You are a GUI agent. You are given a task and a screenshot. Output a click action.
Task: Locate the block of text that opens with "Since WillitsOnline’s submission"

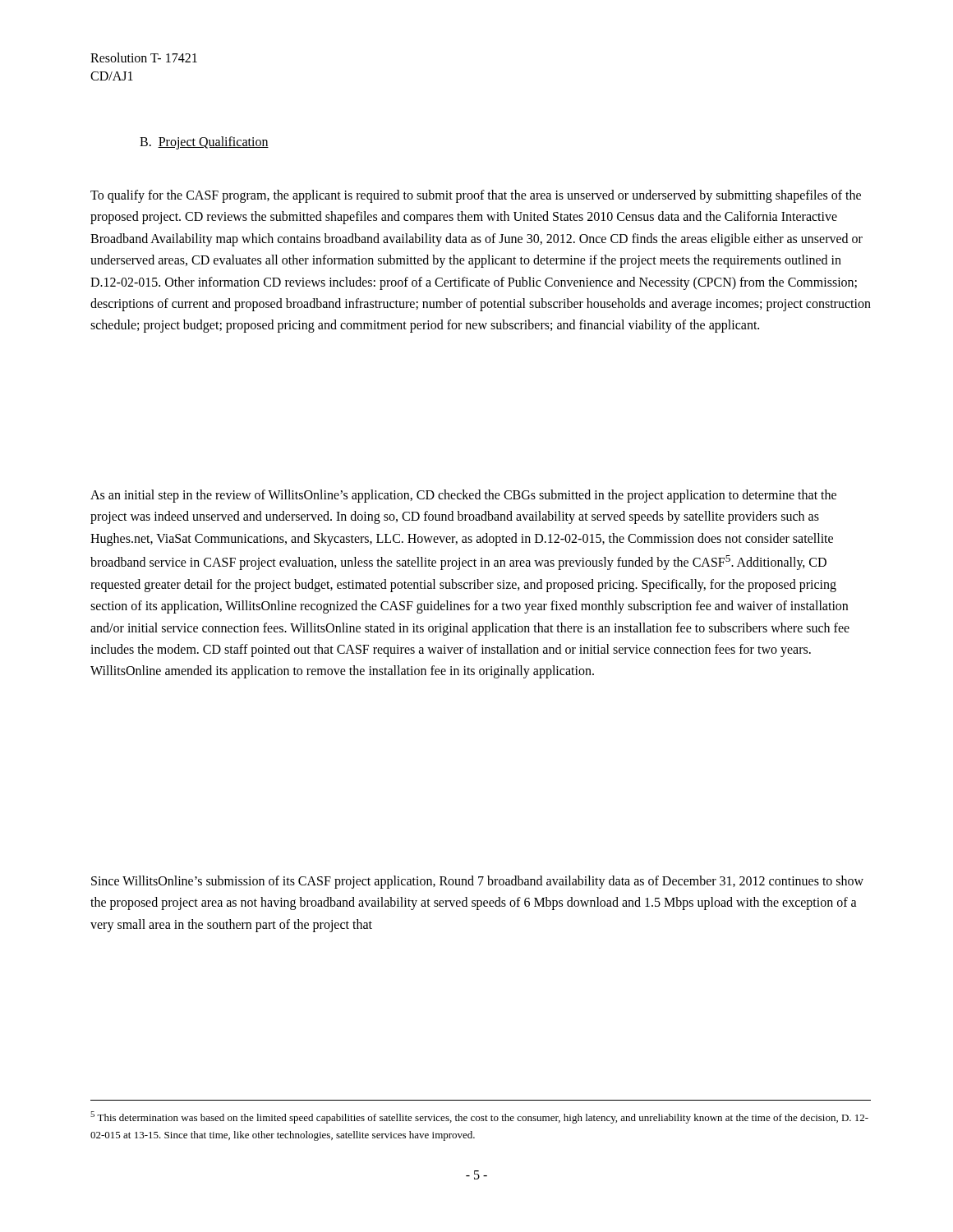click(477, 903)
